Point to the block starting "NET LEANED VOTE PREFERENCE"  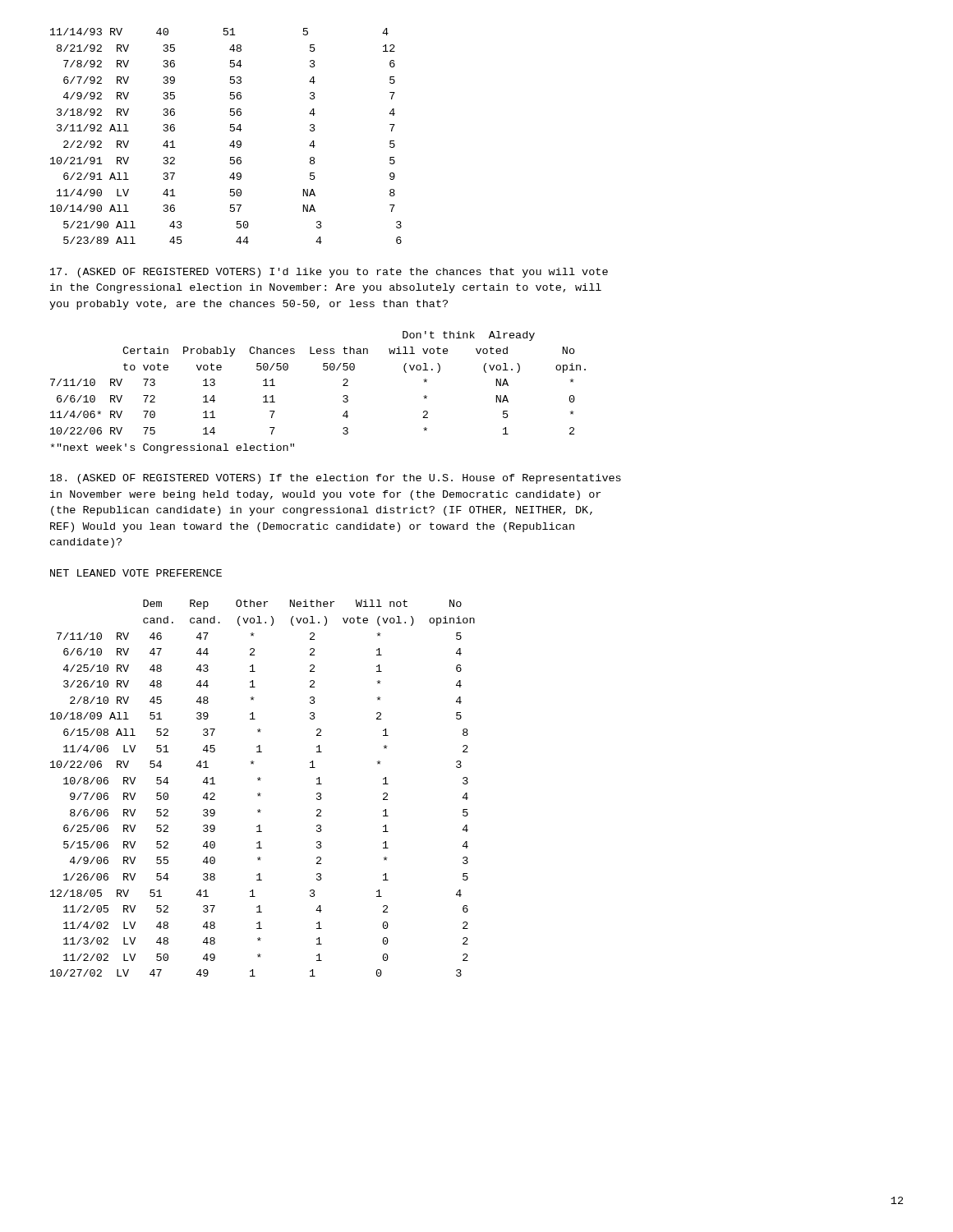(x=136, y=573)
